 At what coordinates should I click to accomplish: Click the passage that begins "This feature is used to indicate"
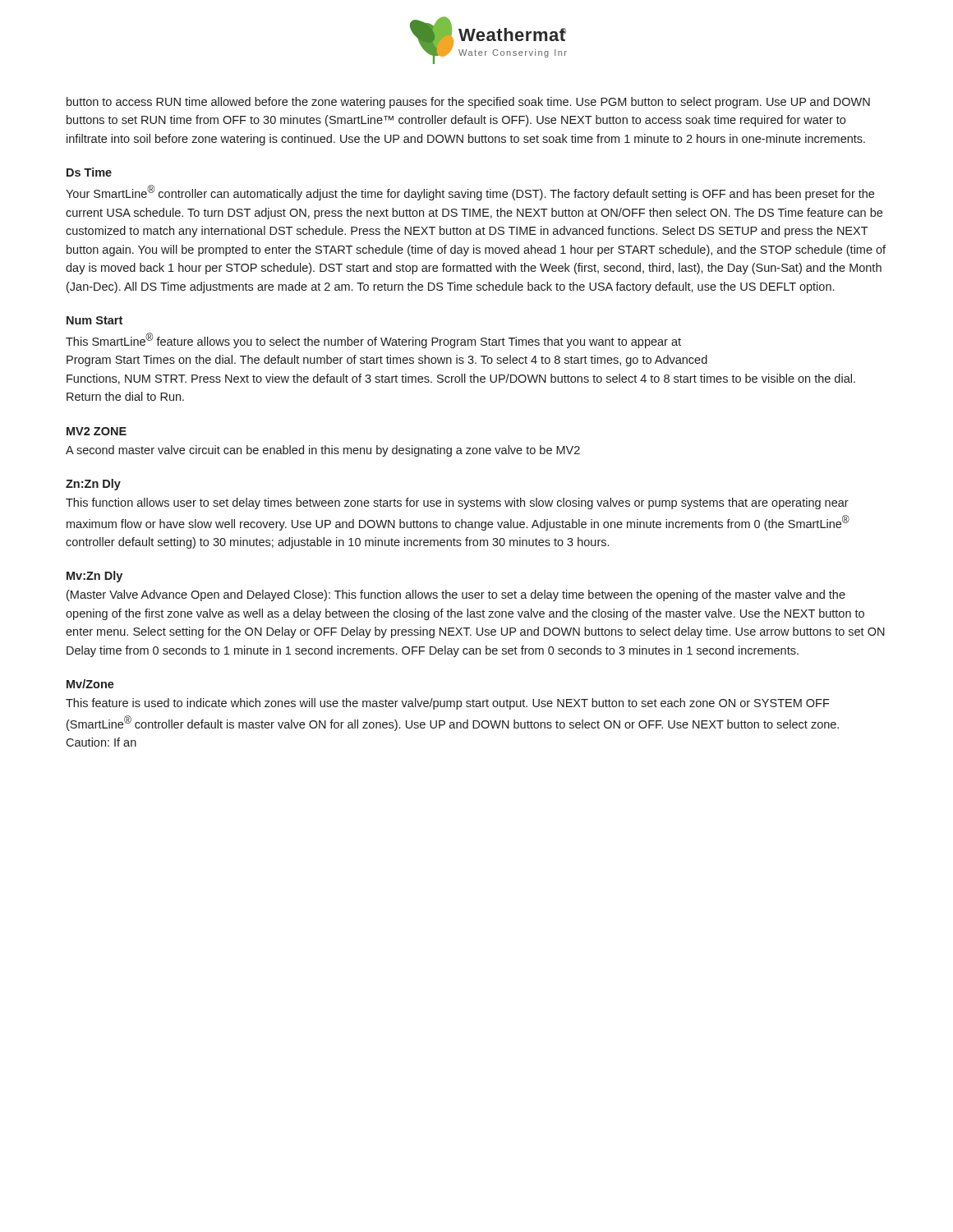point(453,723)
